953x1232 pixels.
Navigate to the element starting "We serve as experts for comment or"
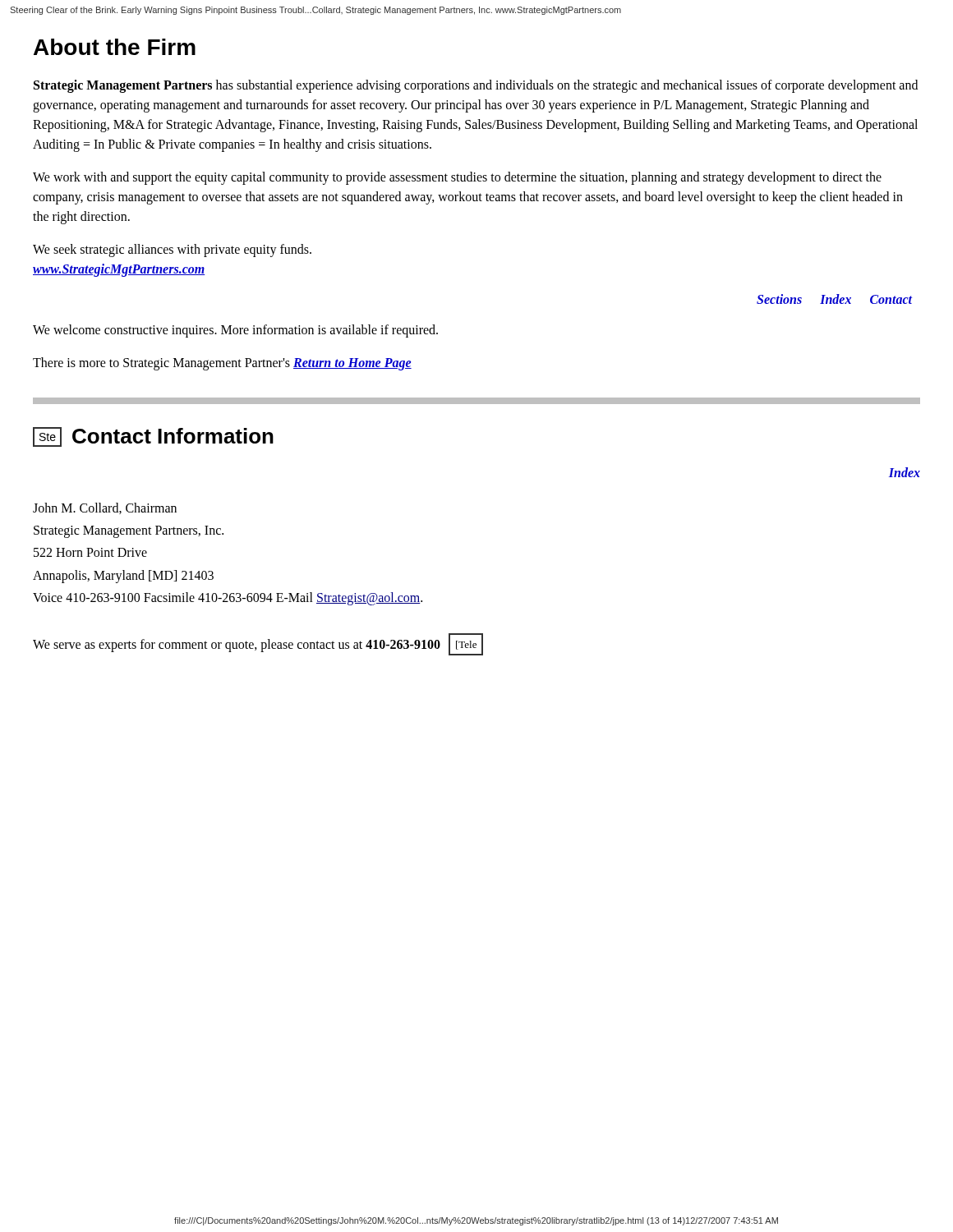tap(258, 645)
